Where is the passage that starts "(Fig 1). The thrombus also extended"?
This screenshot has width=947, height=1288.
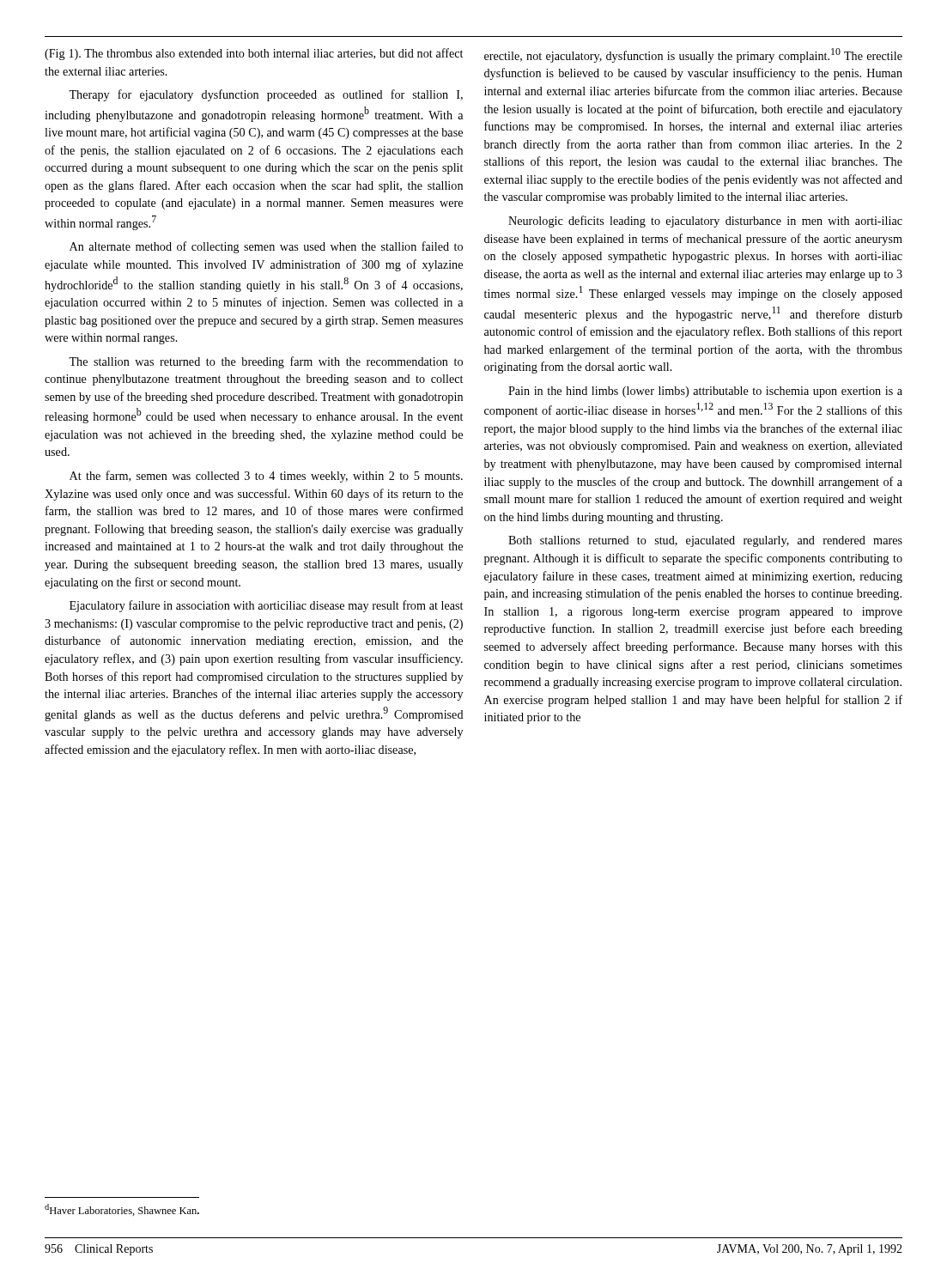[254, 62]
